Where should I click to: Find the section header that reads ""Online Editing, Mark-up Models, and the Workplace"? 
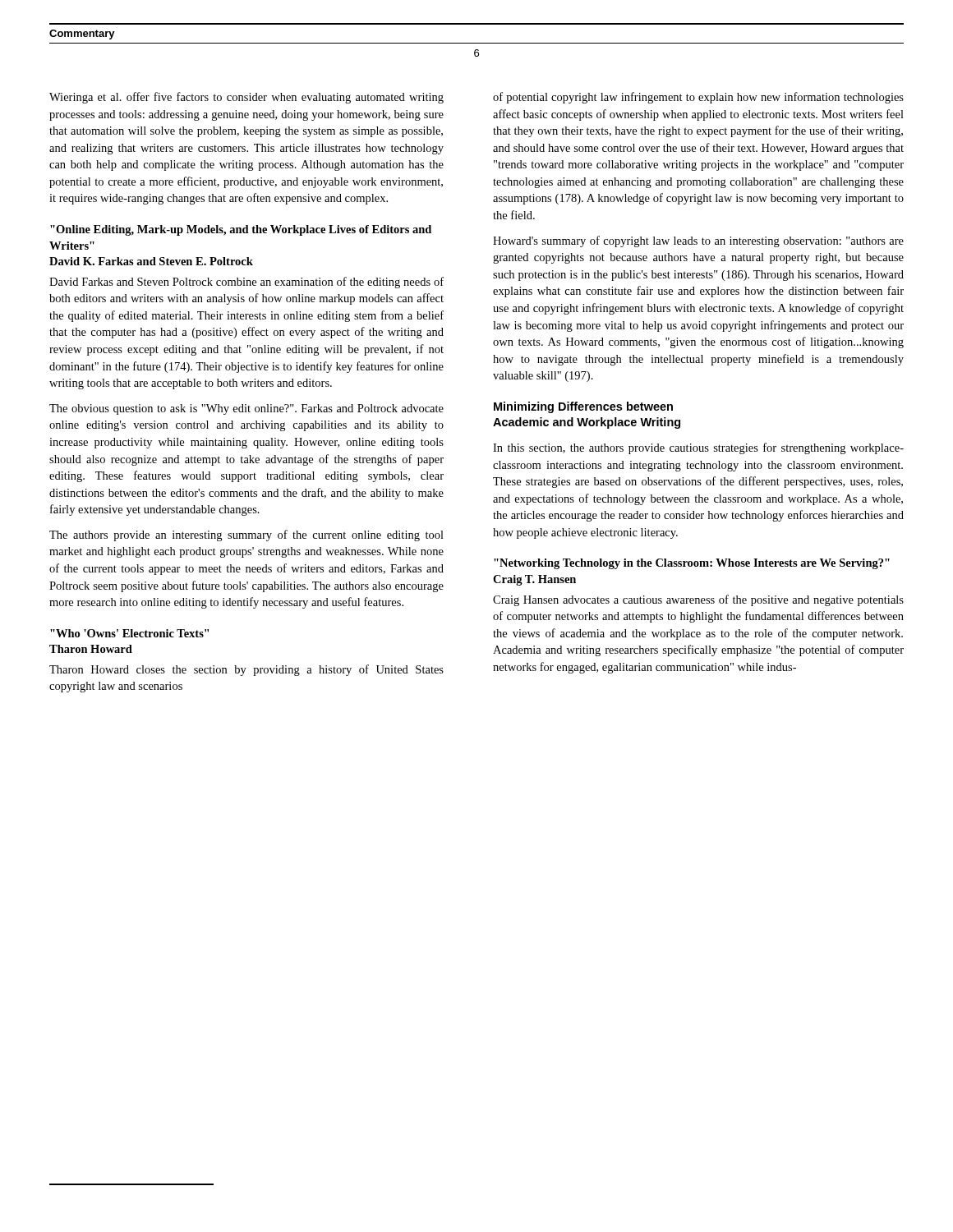pos(241,230)
